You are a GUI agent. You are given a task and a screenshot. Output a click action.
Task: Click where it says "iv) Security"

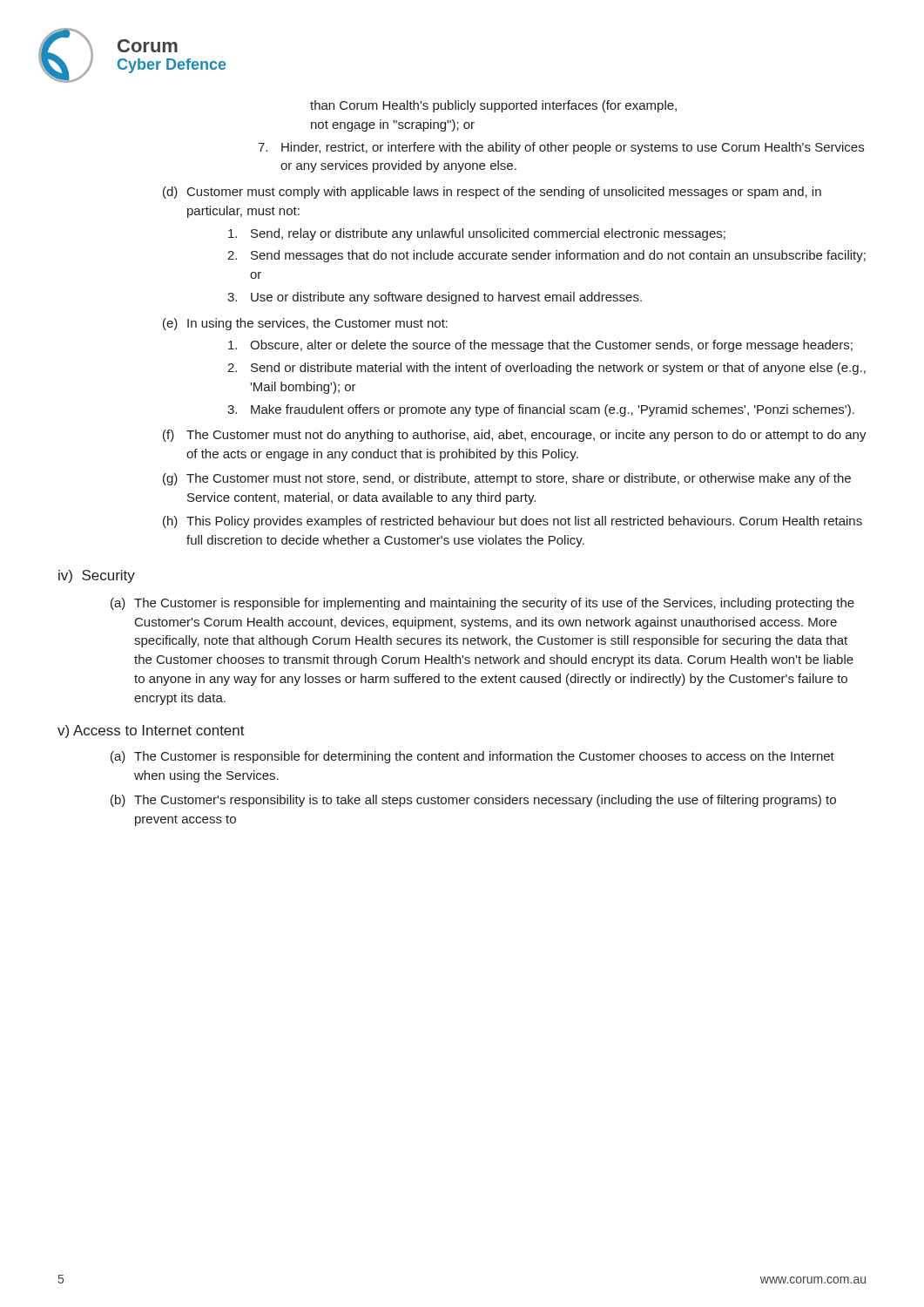(x=96, y=575)
